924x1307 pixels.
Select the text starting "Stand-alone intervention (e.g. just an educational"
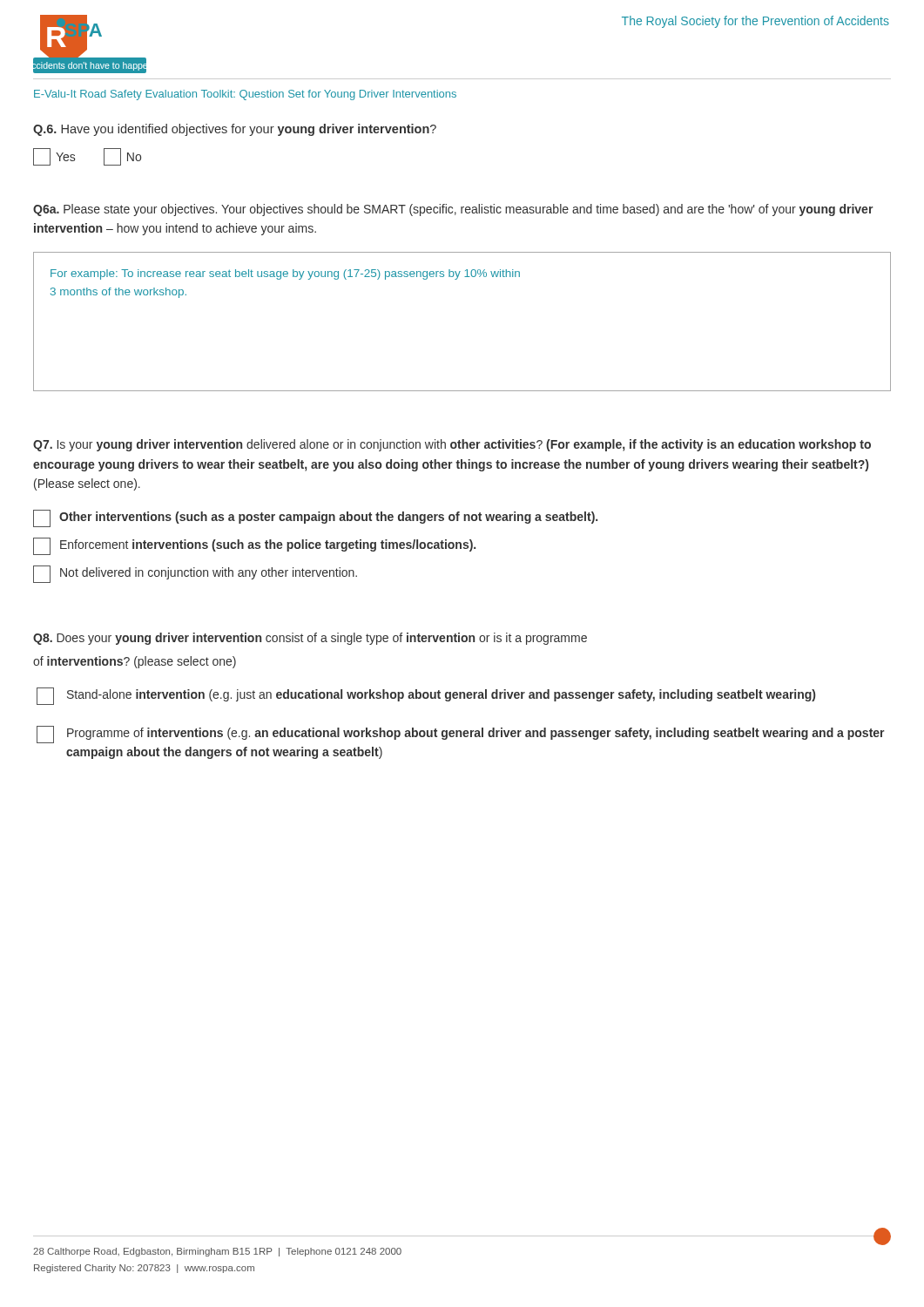[x=464, y=695]
